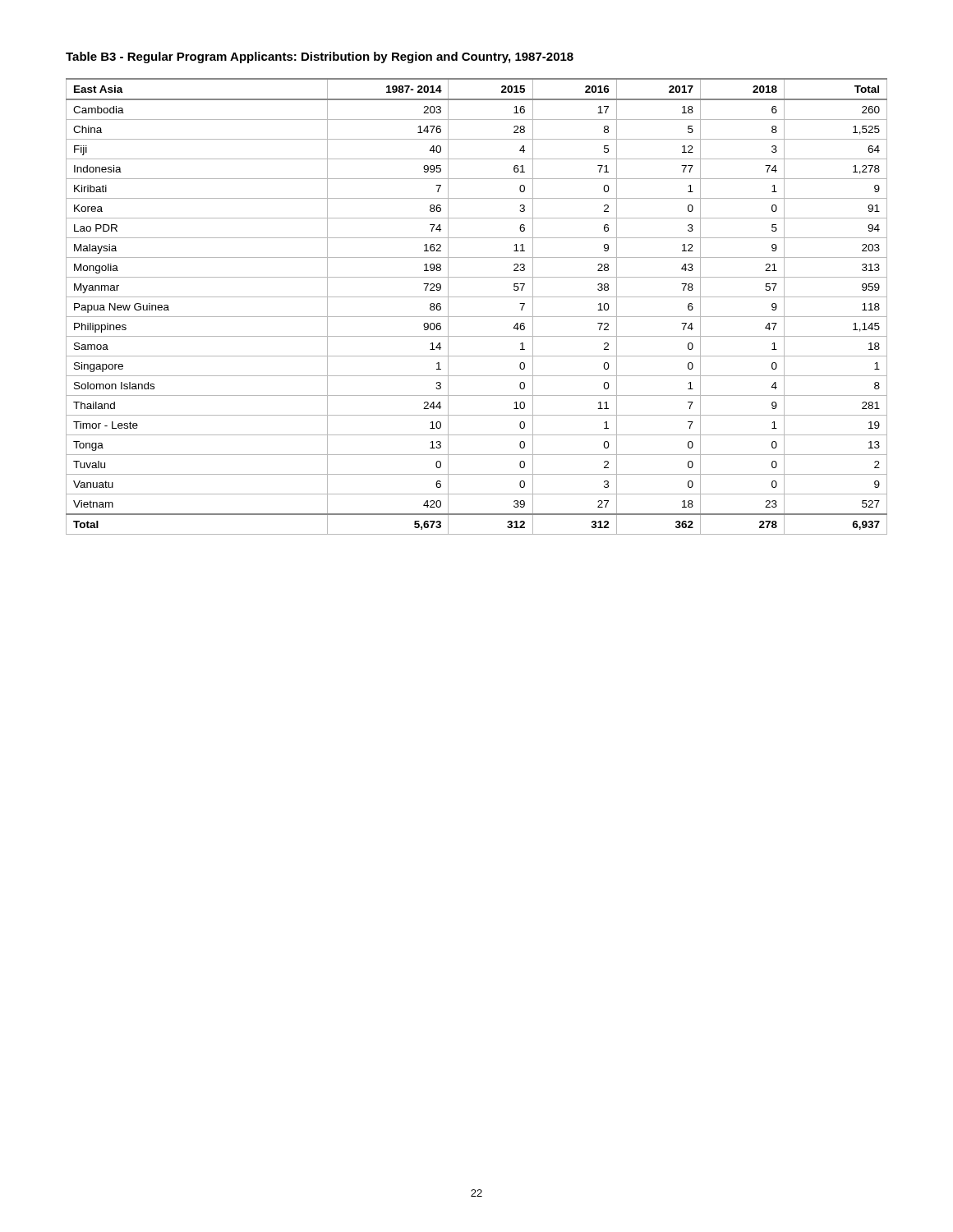Point to the region starting "Table B3 -"
The image size is (953, 1232).
[320, 56]
